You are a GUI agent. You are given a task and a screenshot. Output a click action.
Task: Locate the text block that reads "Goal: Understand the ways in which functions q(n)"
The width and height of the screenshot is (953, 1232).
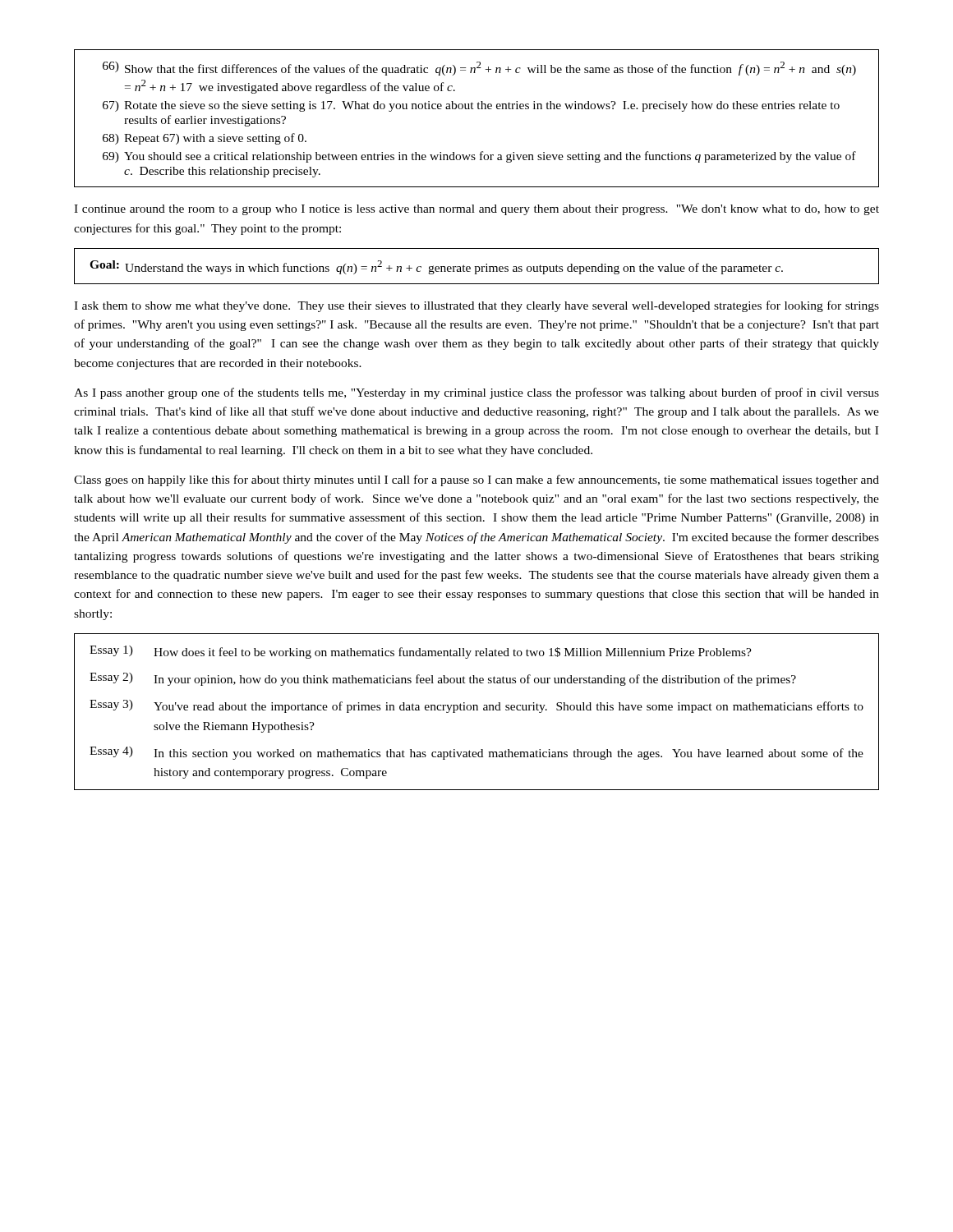click(476, 266)
